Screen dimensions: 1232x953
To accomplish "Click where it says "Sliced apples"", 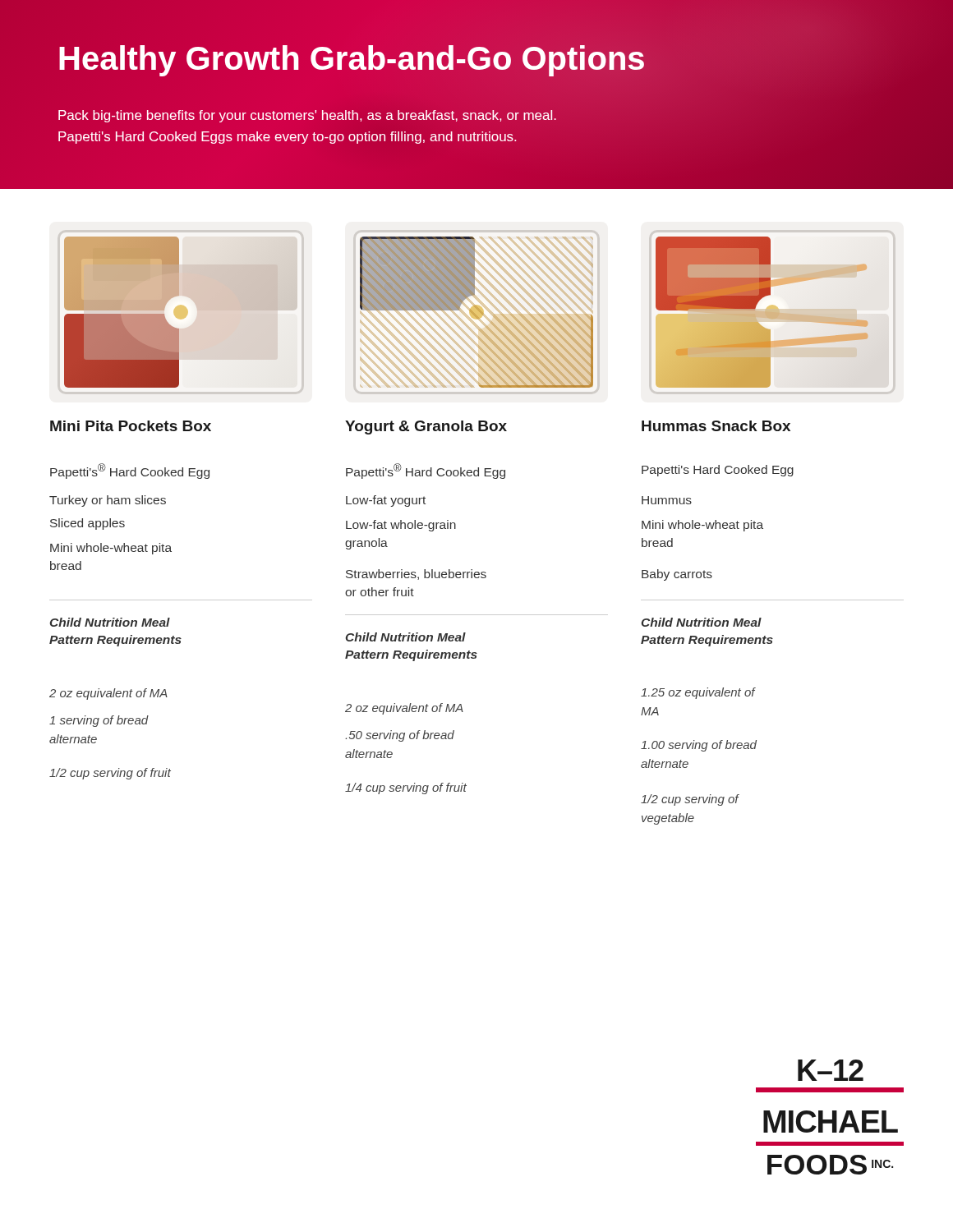I will [x=87, y=523].
